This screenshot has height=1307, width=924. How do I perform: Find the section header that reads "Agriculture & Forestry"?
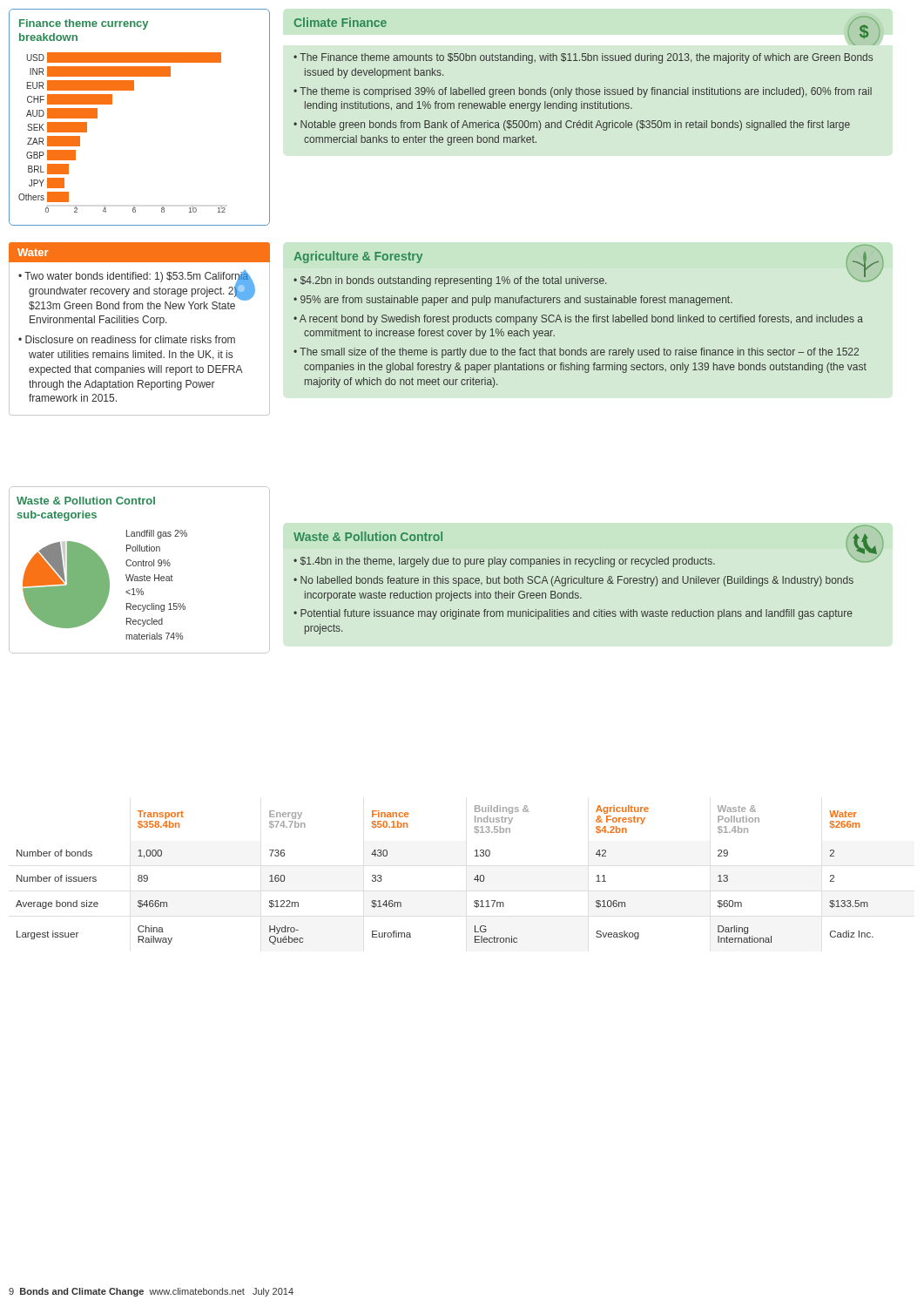[x=333, y=257]
